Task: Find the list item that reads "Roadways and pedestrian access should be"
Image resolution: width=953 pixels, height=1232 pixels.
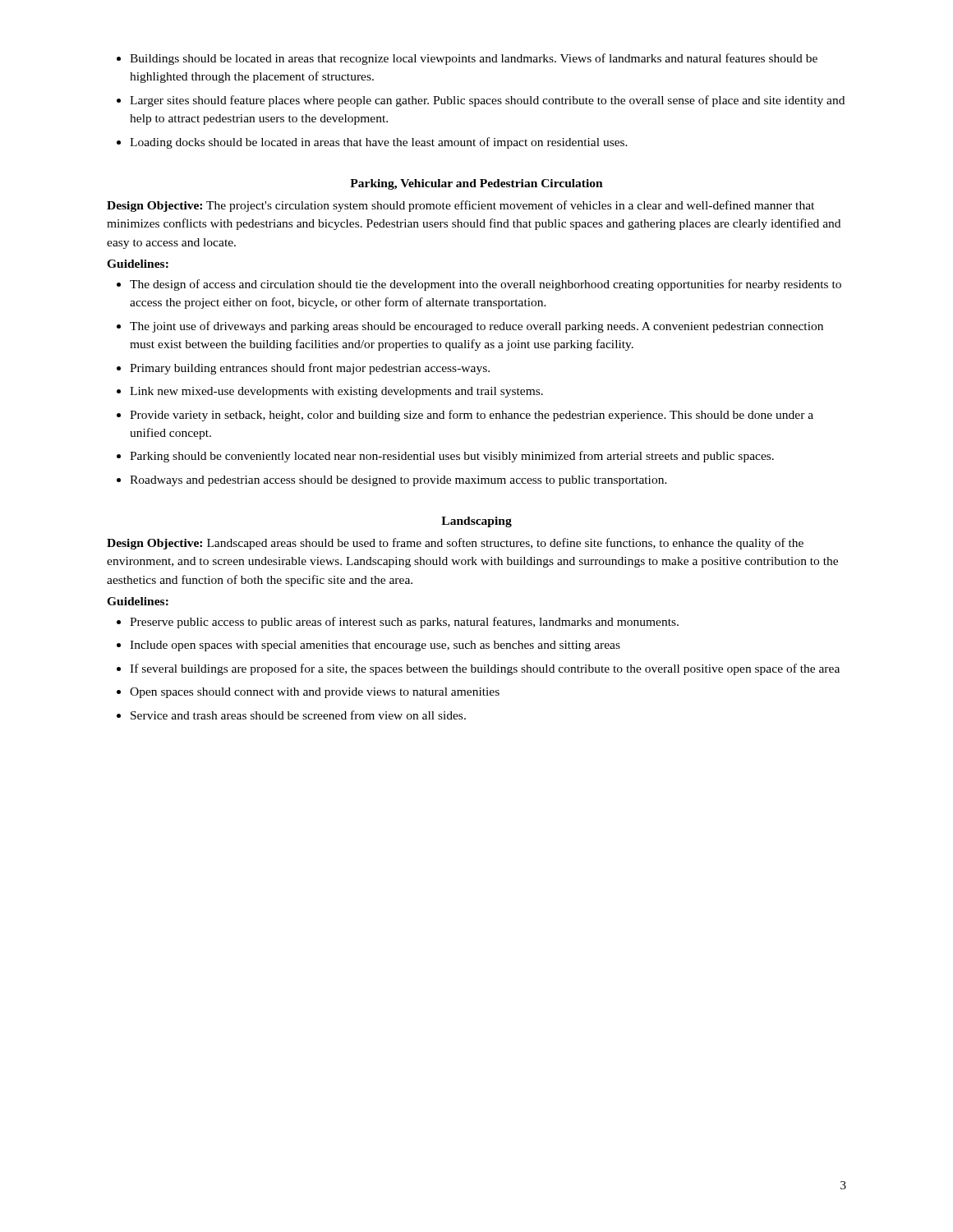Action: [x=488, y=480]
